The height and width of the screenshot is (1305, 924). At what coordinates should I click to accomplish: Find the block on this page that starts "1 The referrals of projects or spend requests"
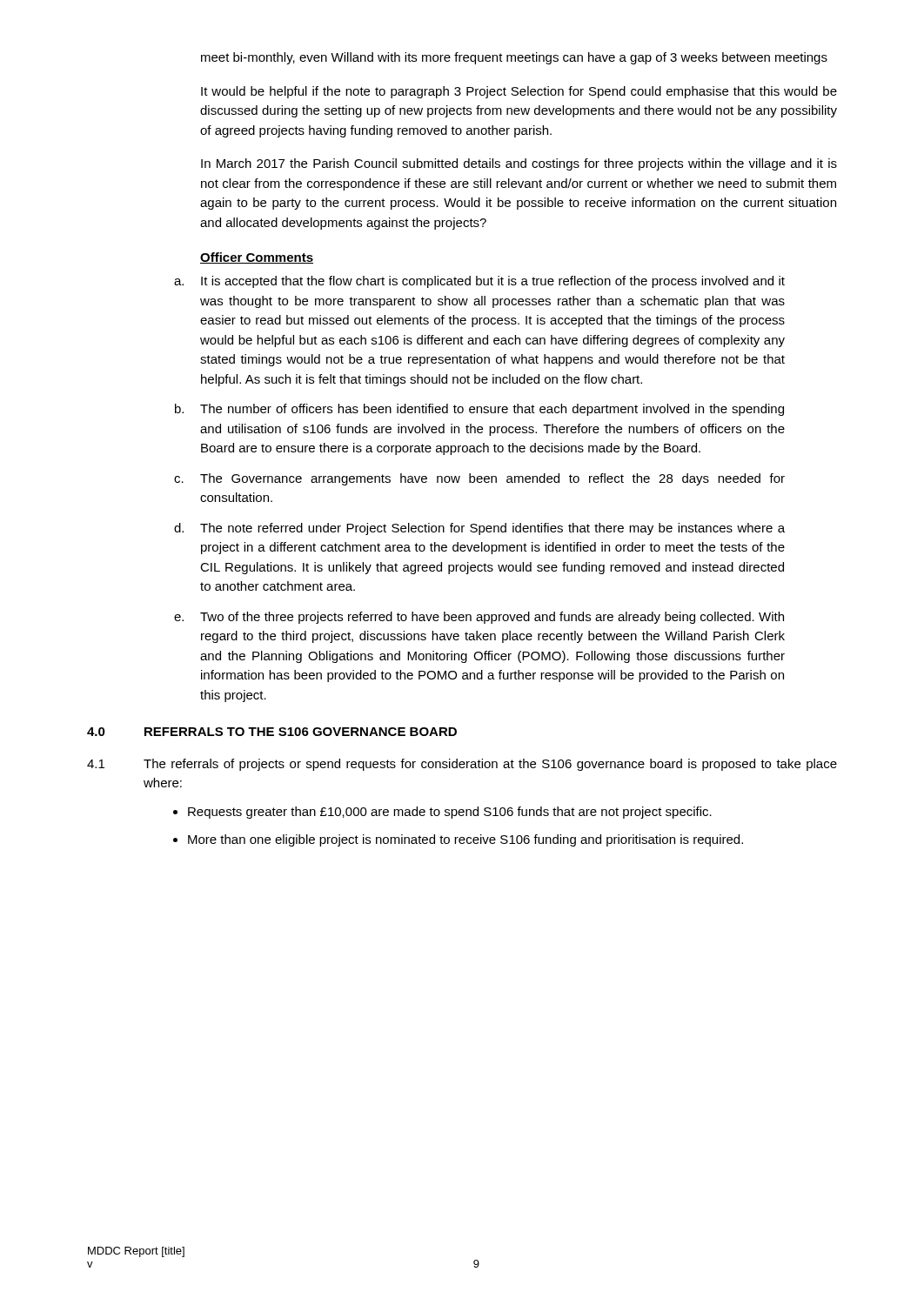[x=462, y=773]
